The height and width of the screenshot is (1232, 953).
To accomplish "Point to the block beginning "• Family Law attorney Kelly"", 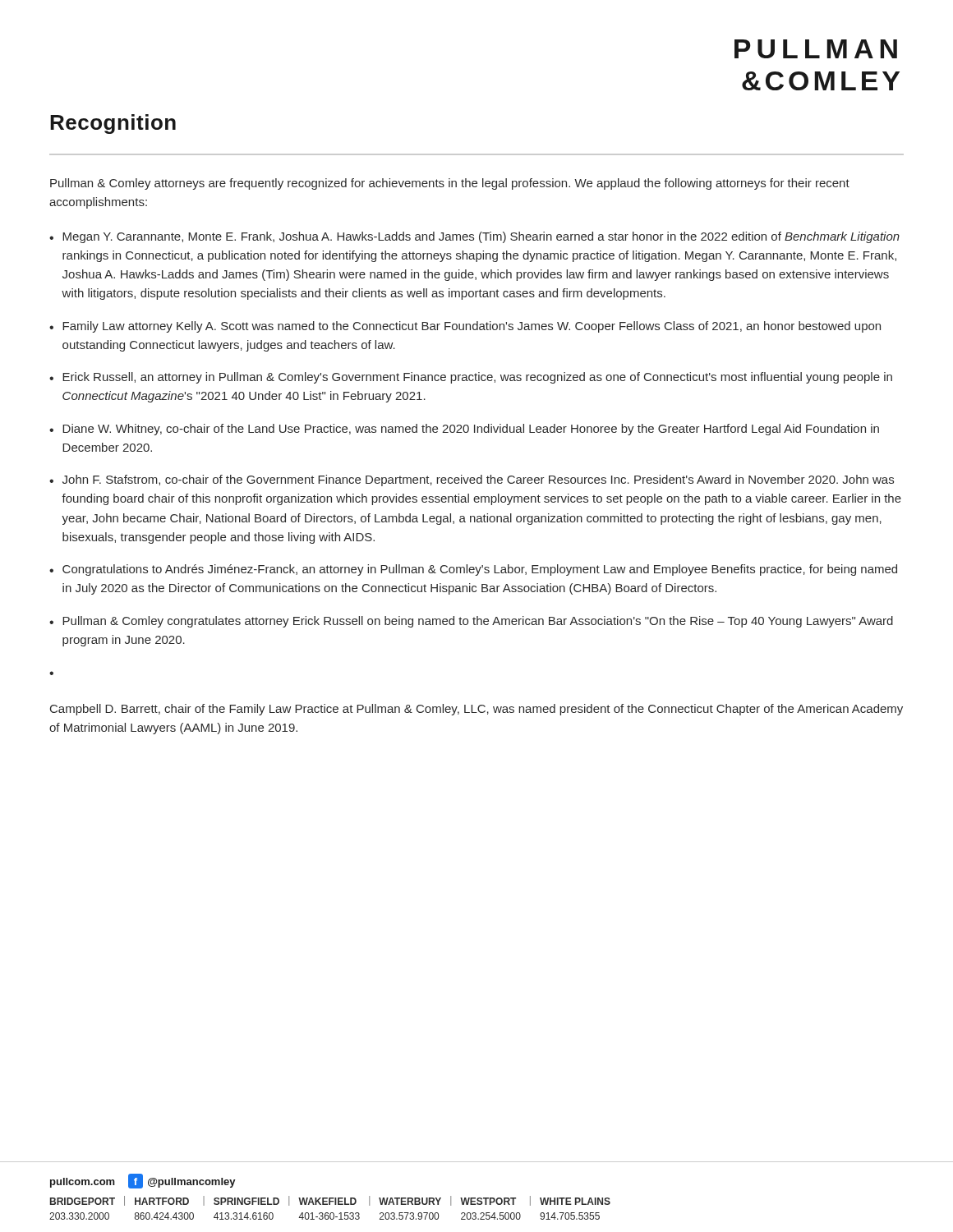I will click(x=476, y=335).
